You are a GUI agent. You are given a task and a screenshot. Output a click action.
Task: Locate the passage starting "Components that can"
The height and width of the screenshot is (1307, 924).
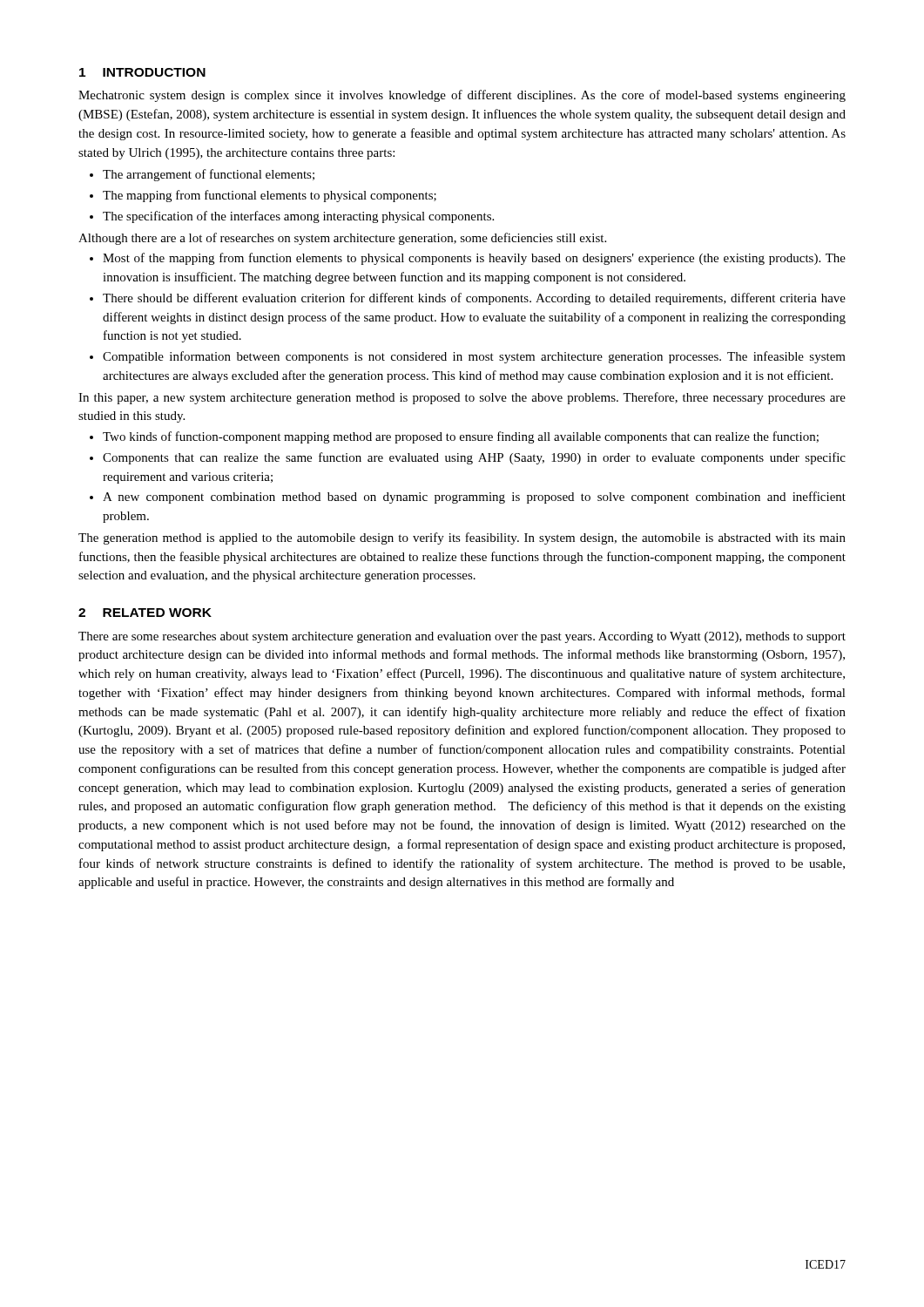462,468
